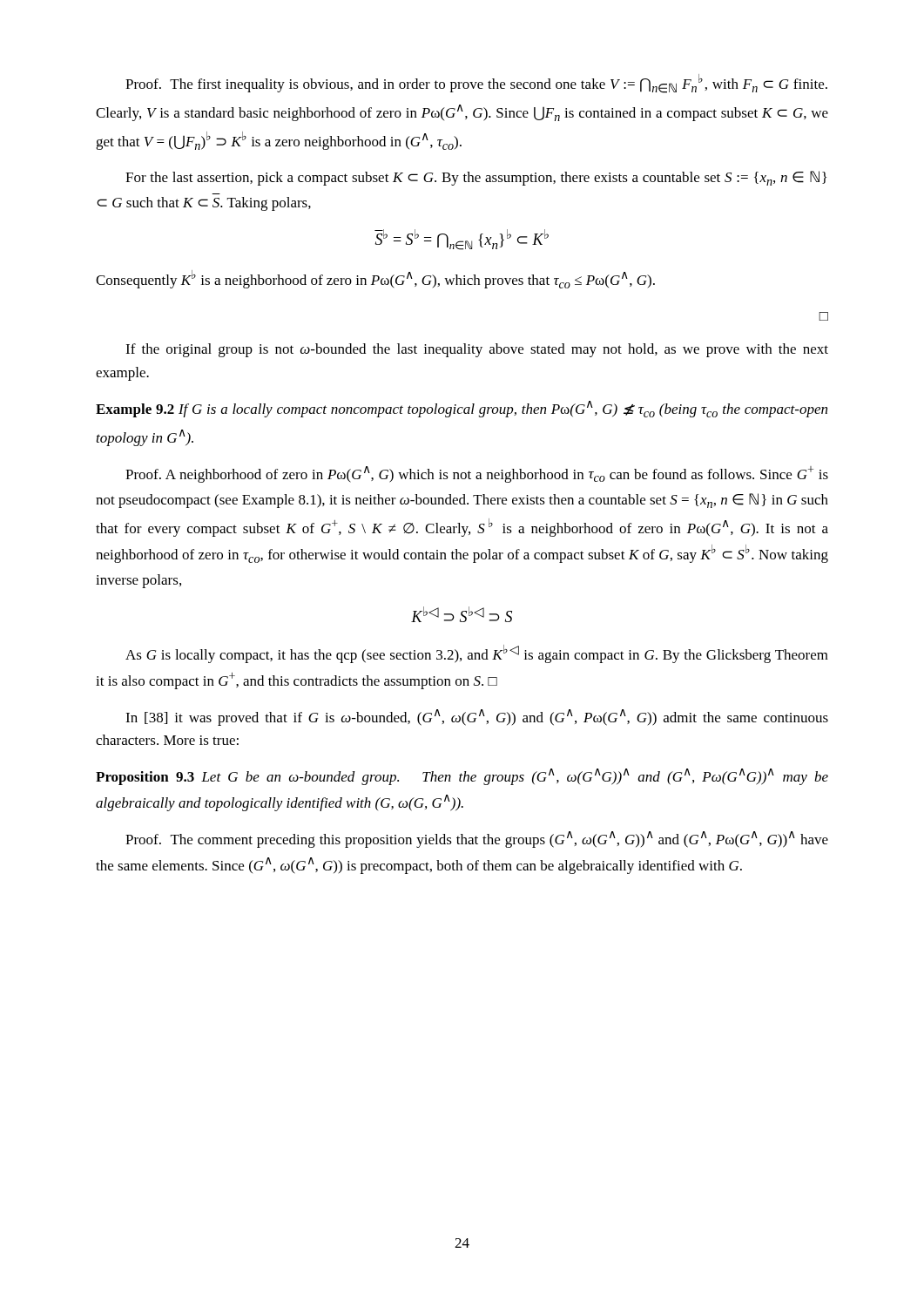
Task: Locate the text block containing "Consequently K♭ is a neighborhood of zero in"
Action: 462,280
